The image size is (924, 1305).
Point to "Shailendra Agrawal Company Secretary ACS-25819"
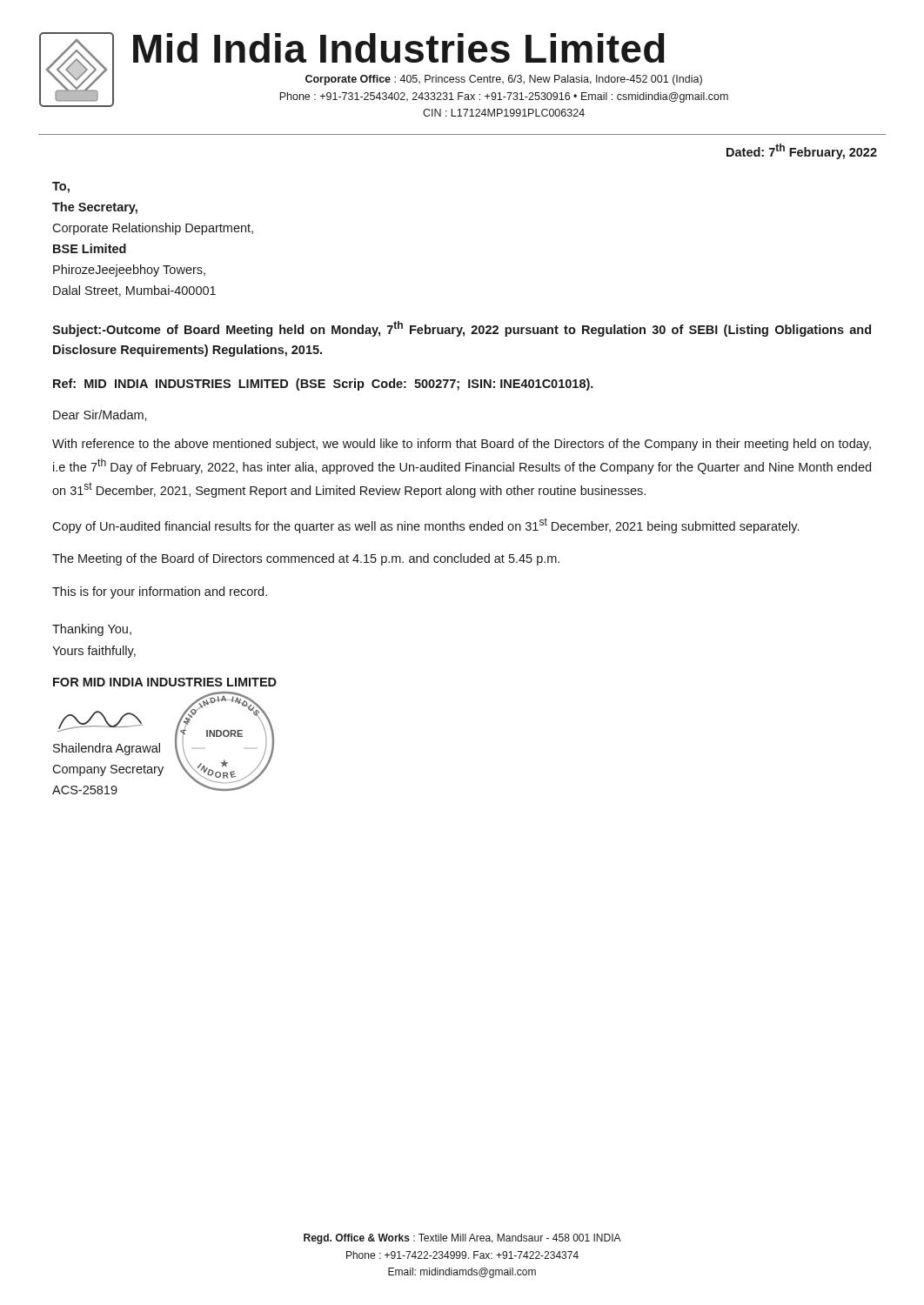108,769
